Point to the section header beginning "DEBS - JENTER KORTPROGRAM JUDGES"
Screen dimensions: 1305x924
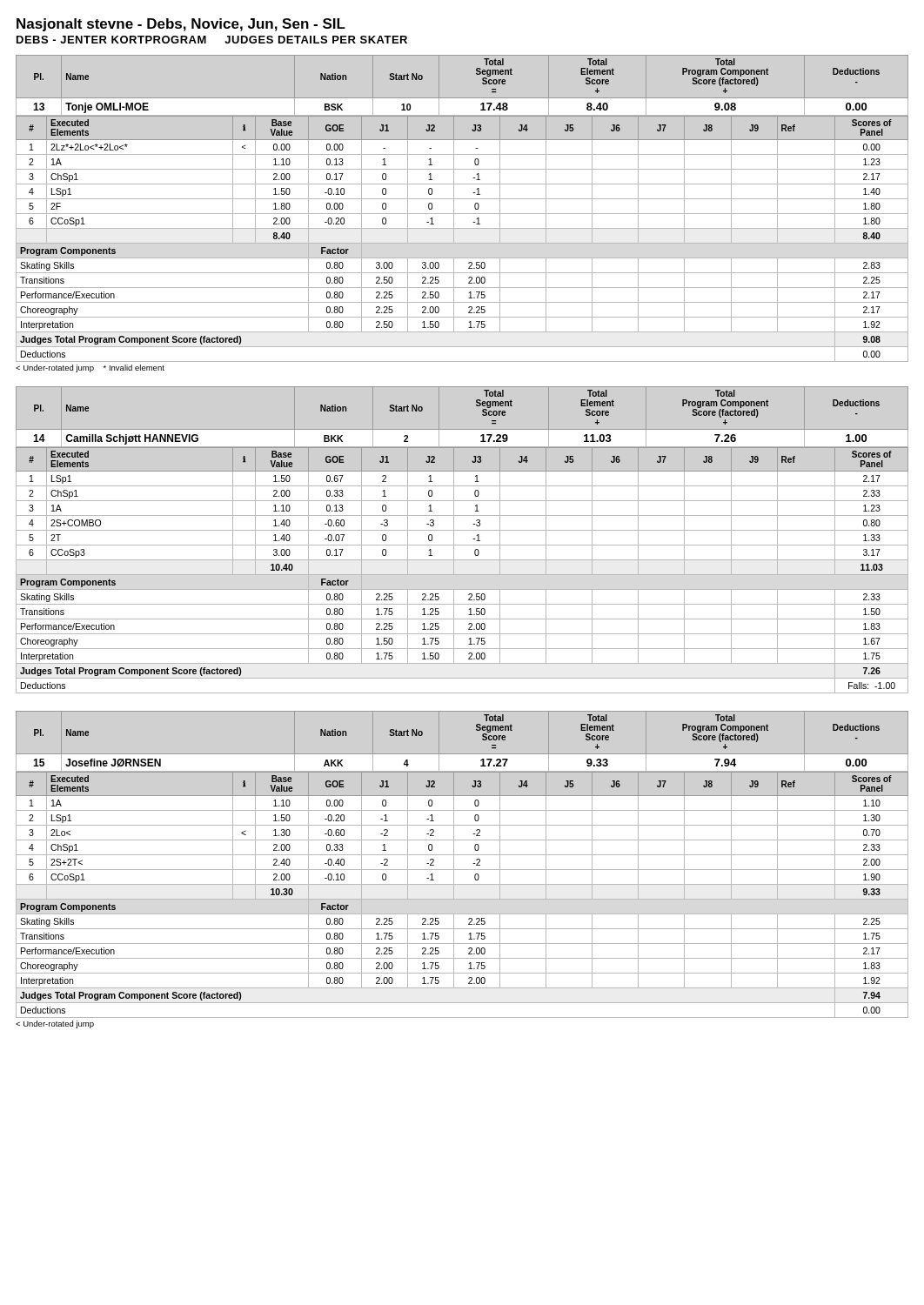coord(212,40)
